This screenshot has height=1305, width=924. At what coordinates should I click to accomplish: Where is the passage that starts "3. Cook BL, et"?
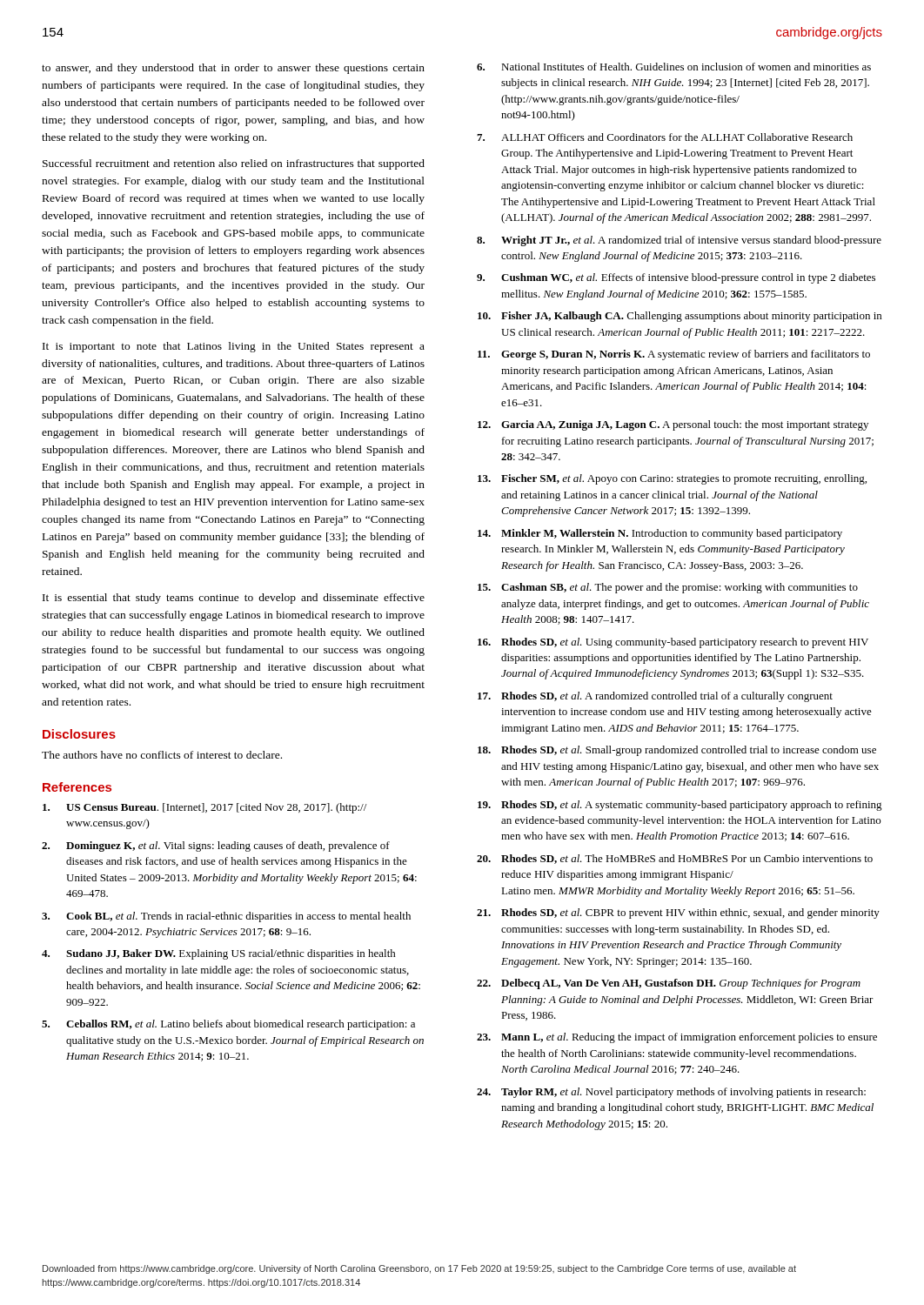(x=233, y=924)
